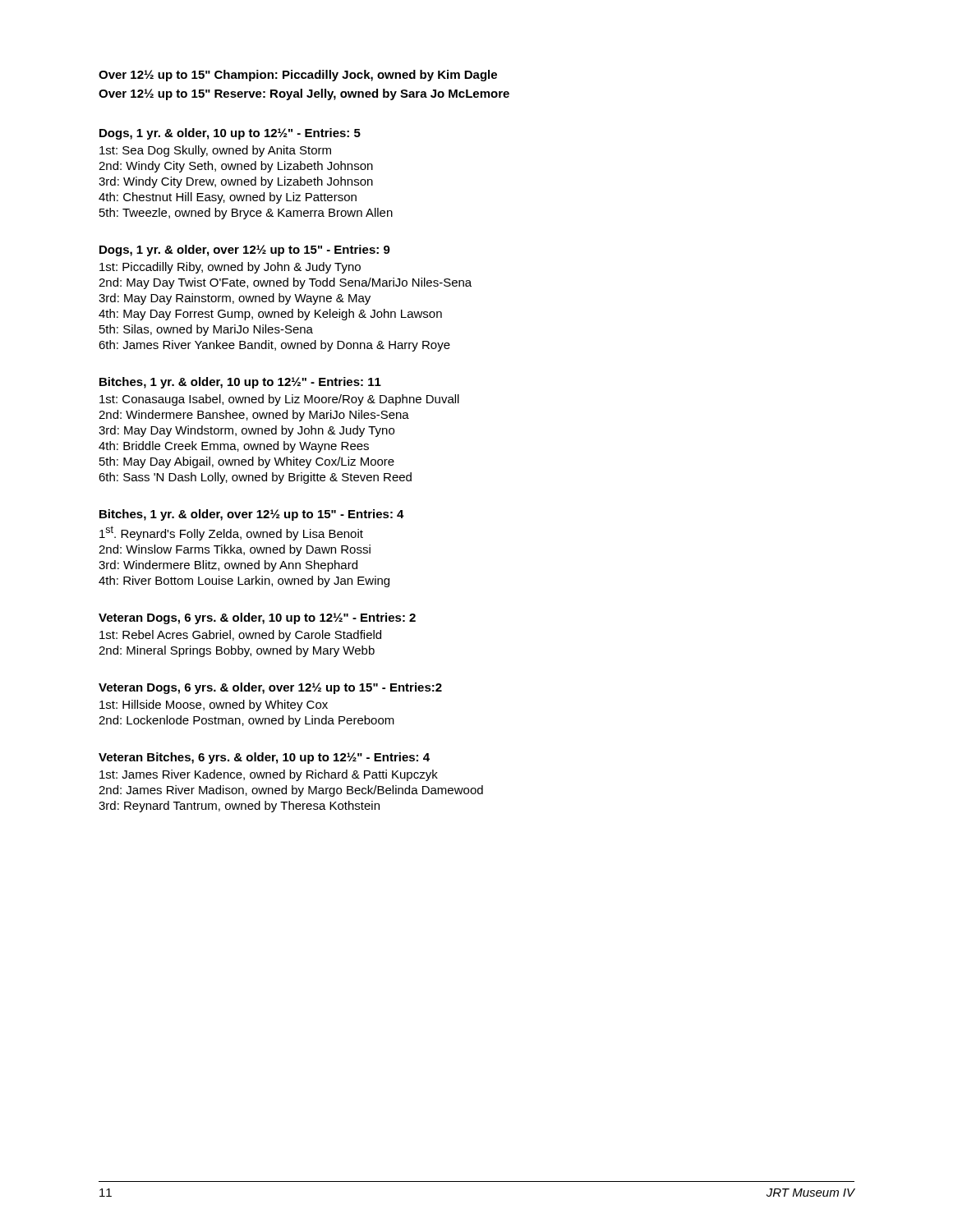Find the passage starting "1st: Rebel Acres Gabriel, owned by Carole Stadfield"
This screenshot has height=1232, width=953.
pyautogui.click(x=240, y=634)
